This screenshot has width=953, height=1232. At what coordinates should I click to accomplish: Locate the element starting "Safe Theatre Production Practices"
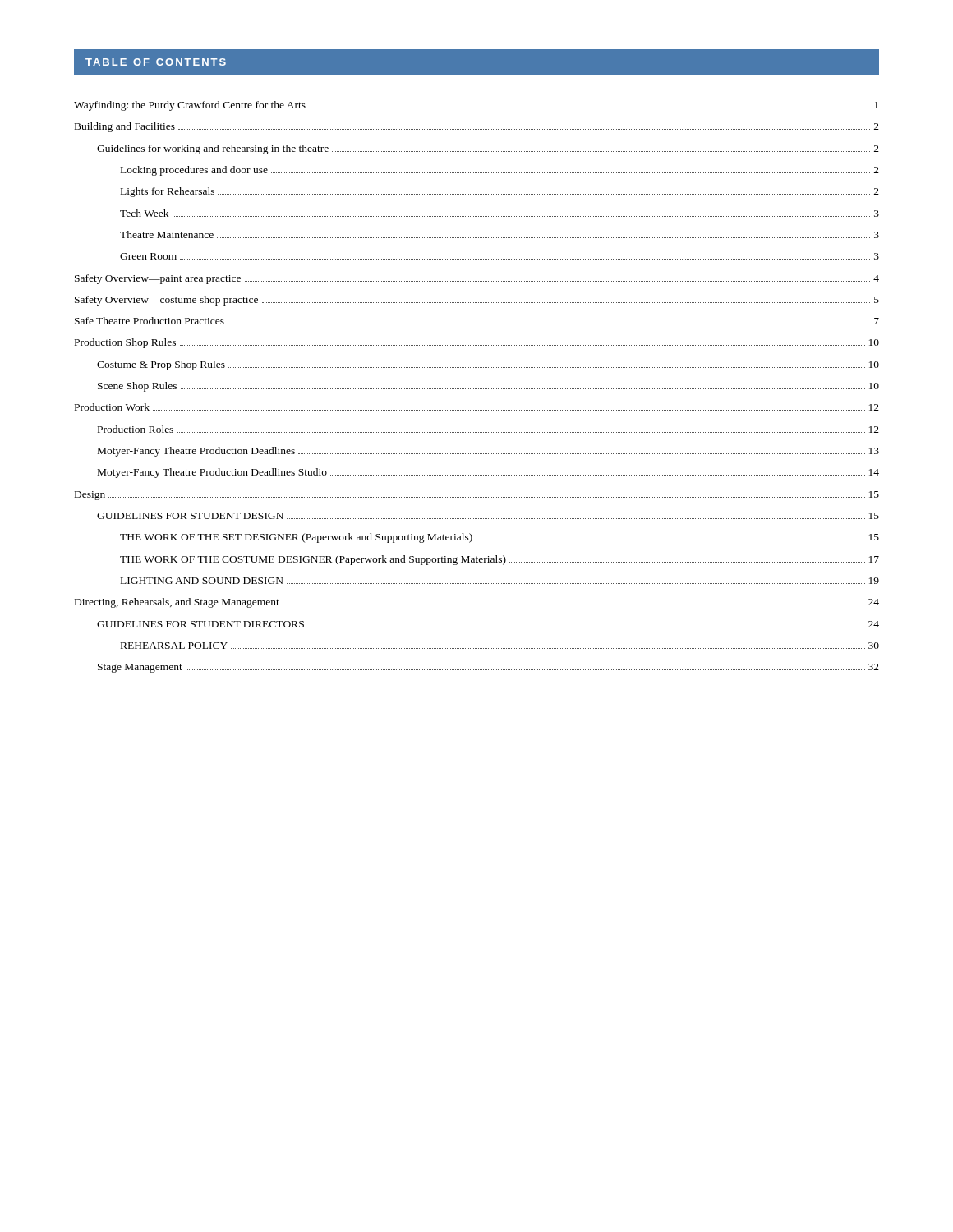tap(476, 321)
